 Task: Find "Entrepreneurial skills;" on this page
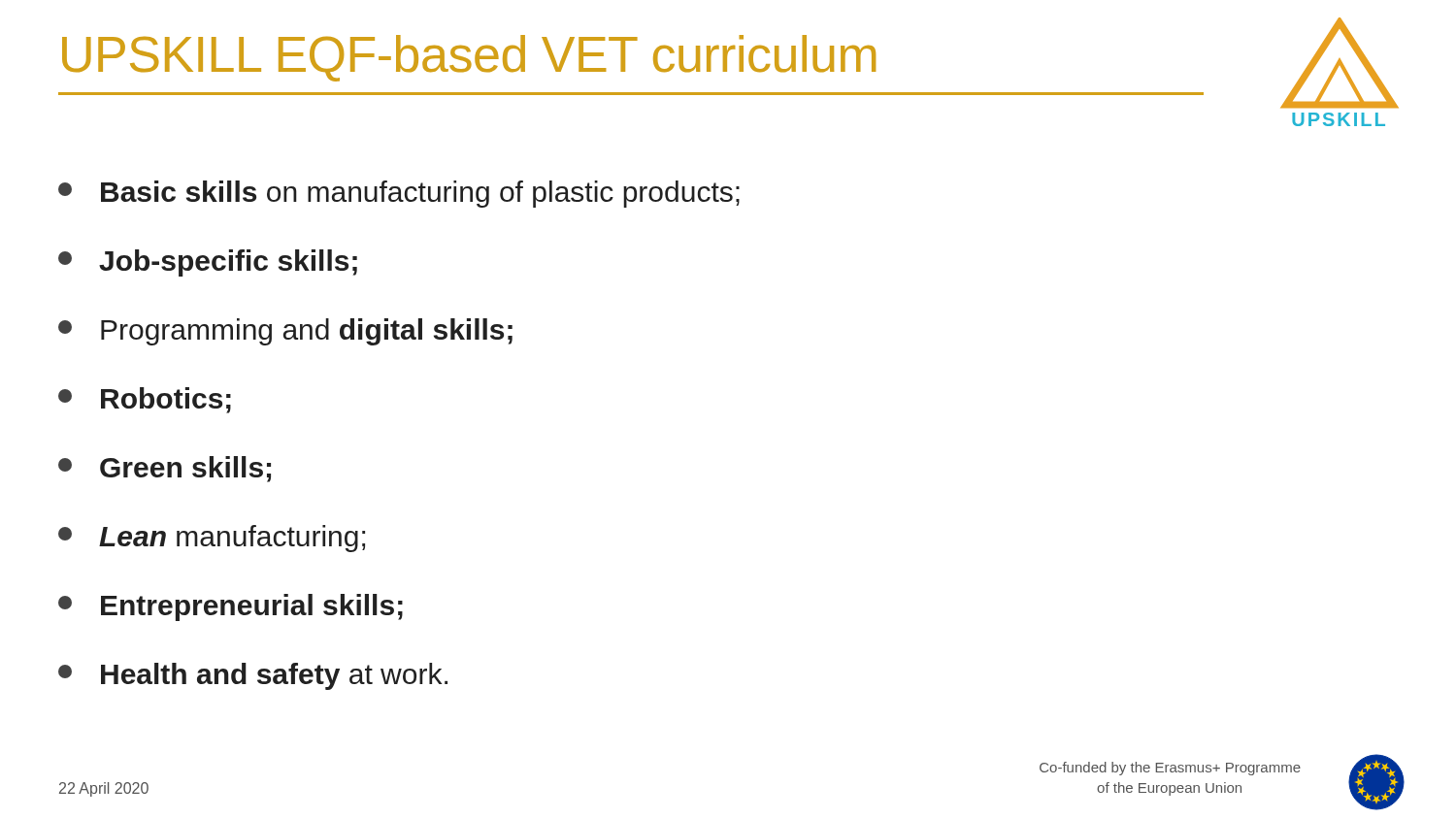tap(232, 605)
